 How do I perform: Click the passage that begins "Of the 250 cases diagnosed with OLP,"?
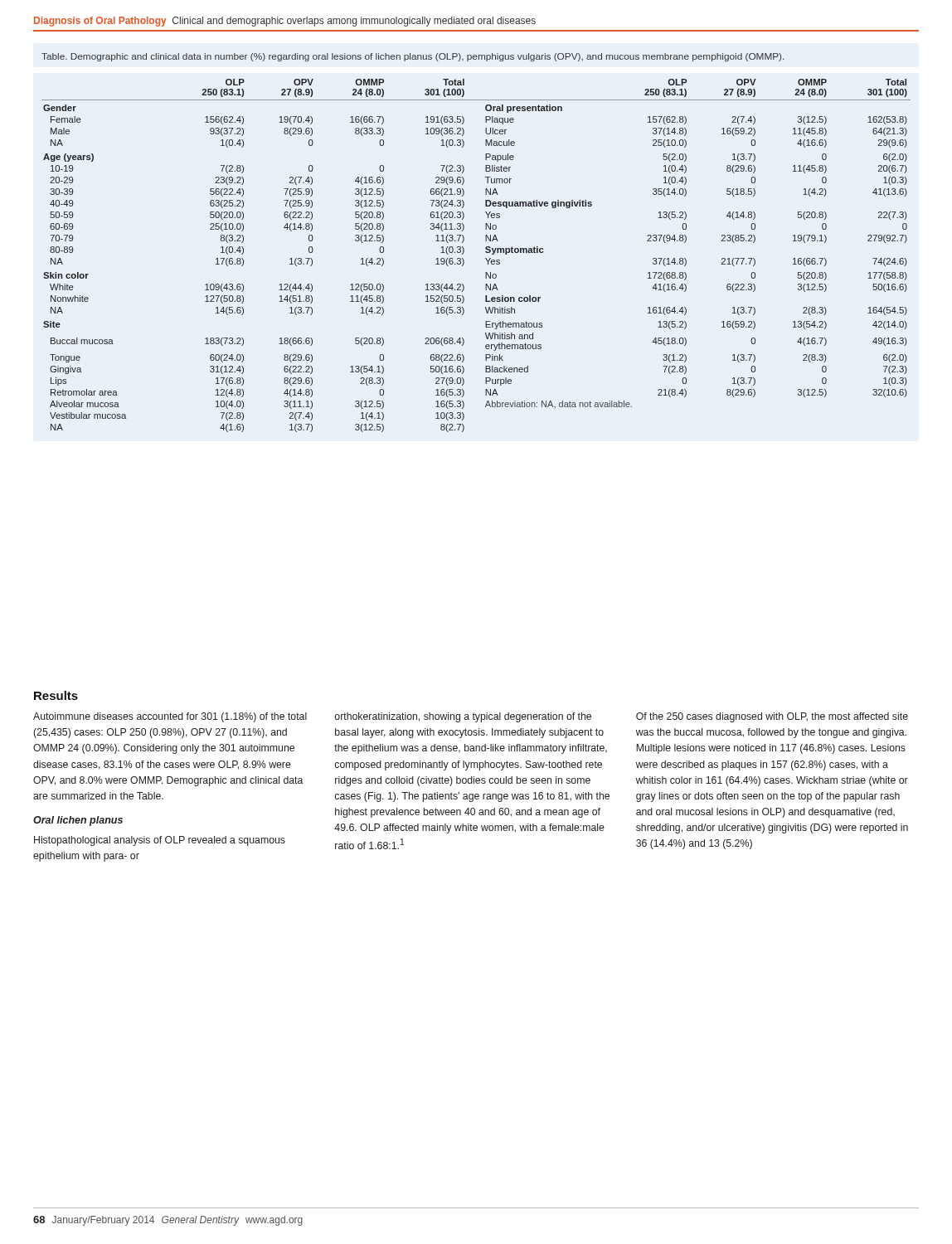[x=772, y=780]
